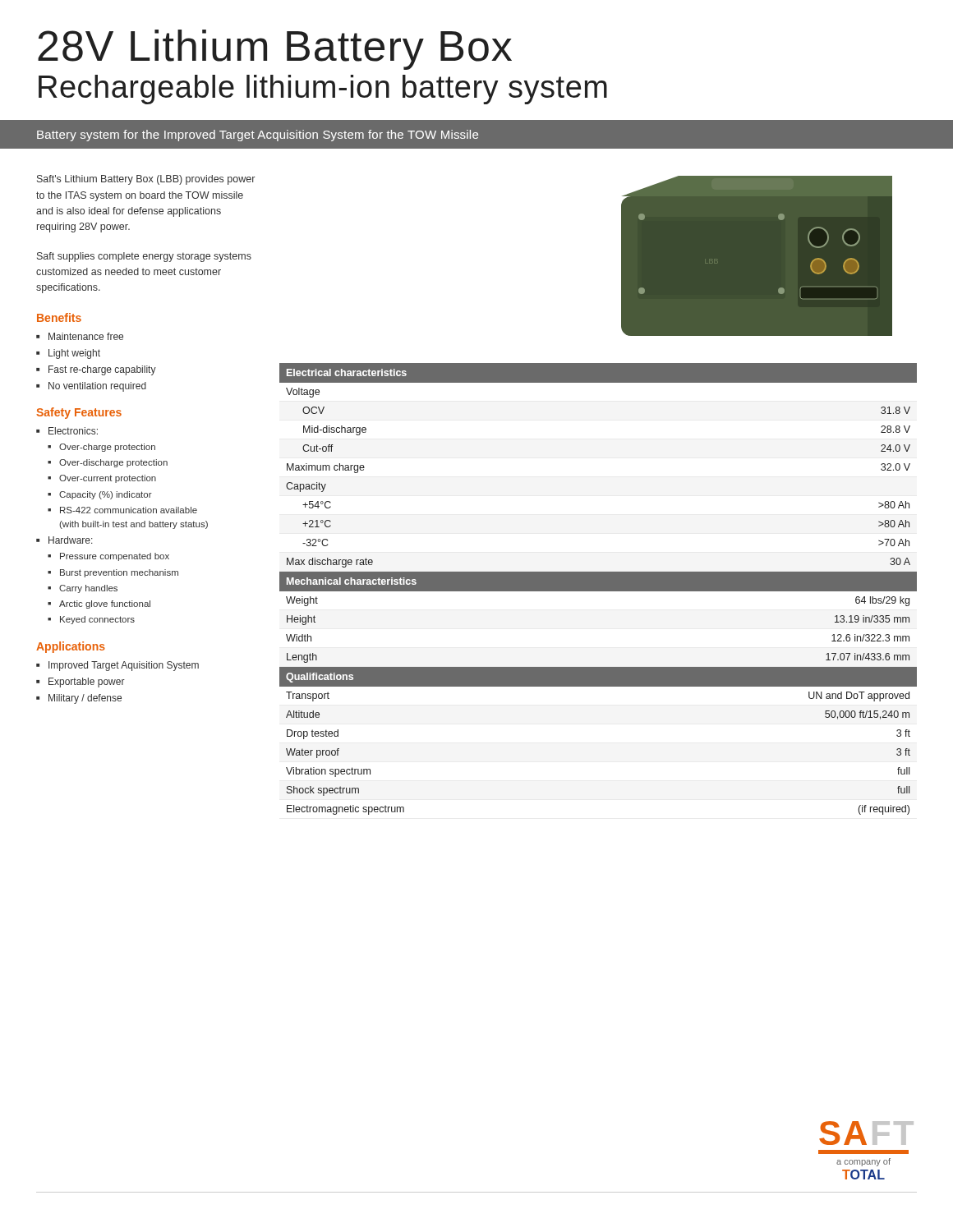
Task: Find the photo
Action: 598,260
